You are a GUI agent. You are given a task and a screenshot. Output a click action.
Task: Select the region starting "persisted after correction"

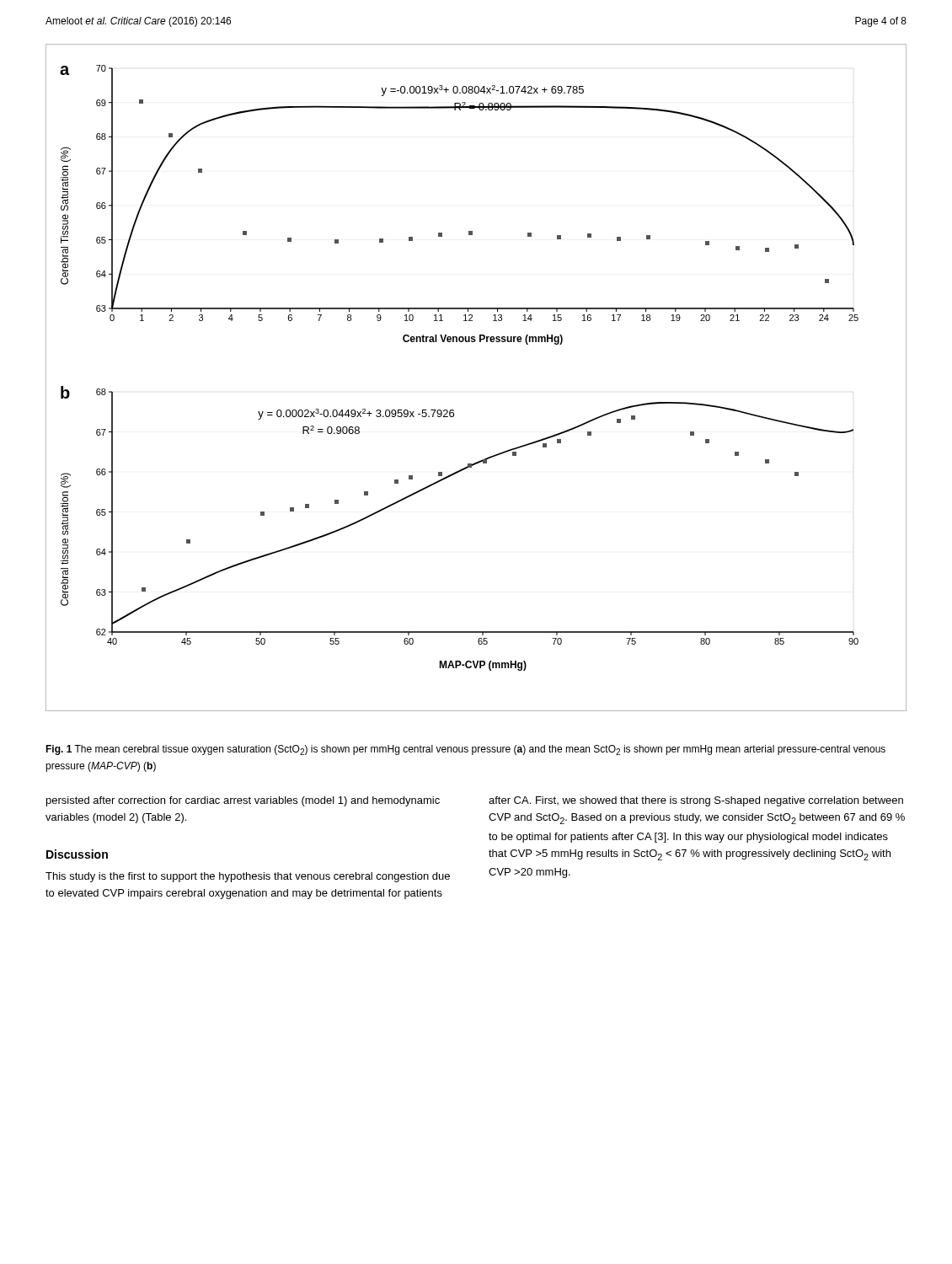tap(243, 809)
